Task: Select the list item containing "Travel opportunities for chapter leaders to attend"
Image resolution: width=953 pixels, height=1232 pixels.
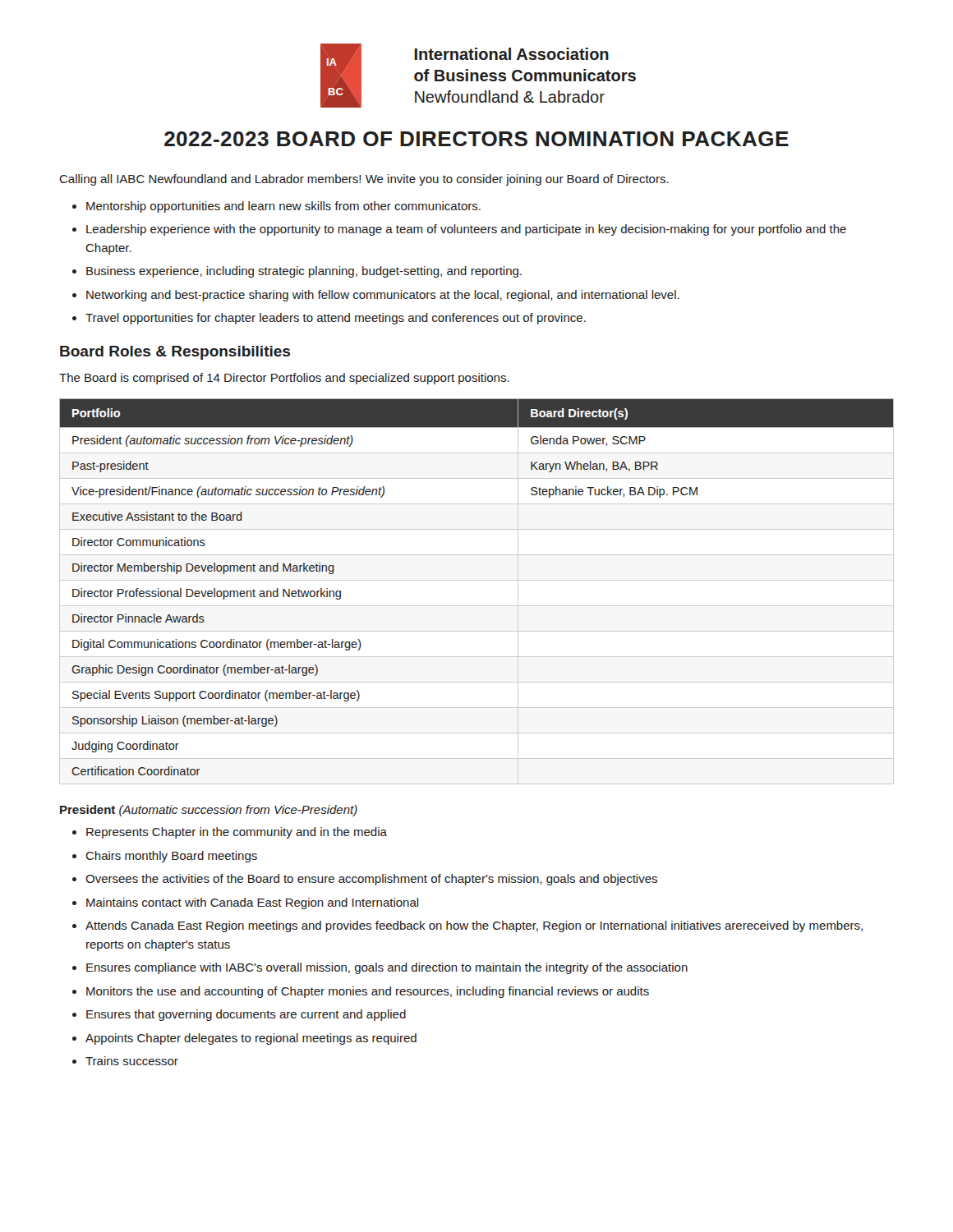Action: click(336, 317)
